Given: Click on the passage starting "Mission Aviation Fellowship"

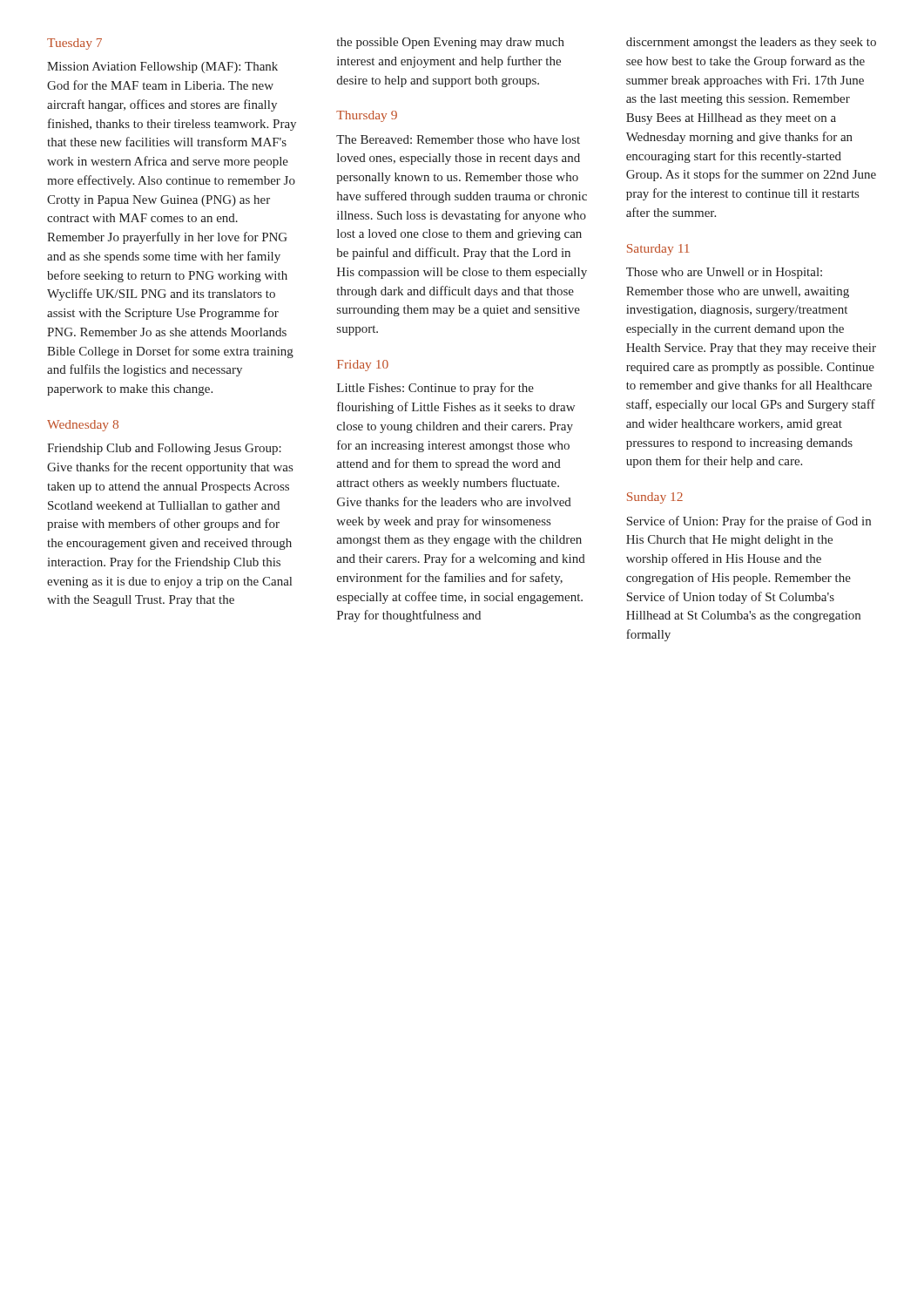Looking at the screenshot, I should pos(172,228).
